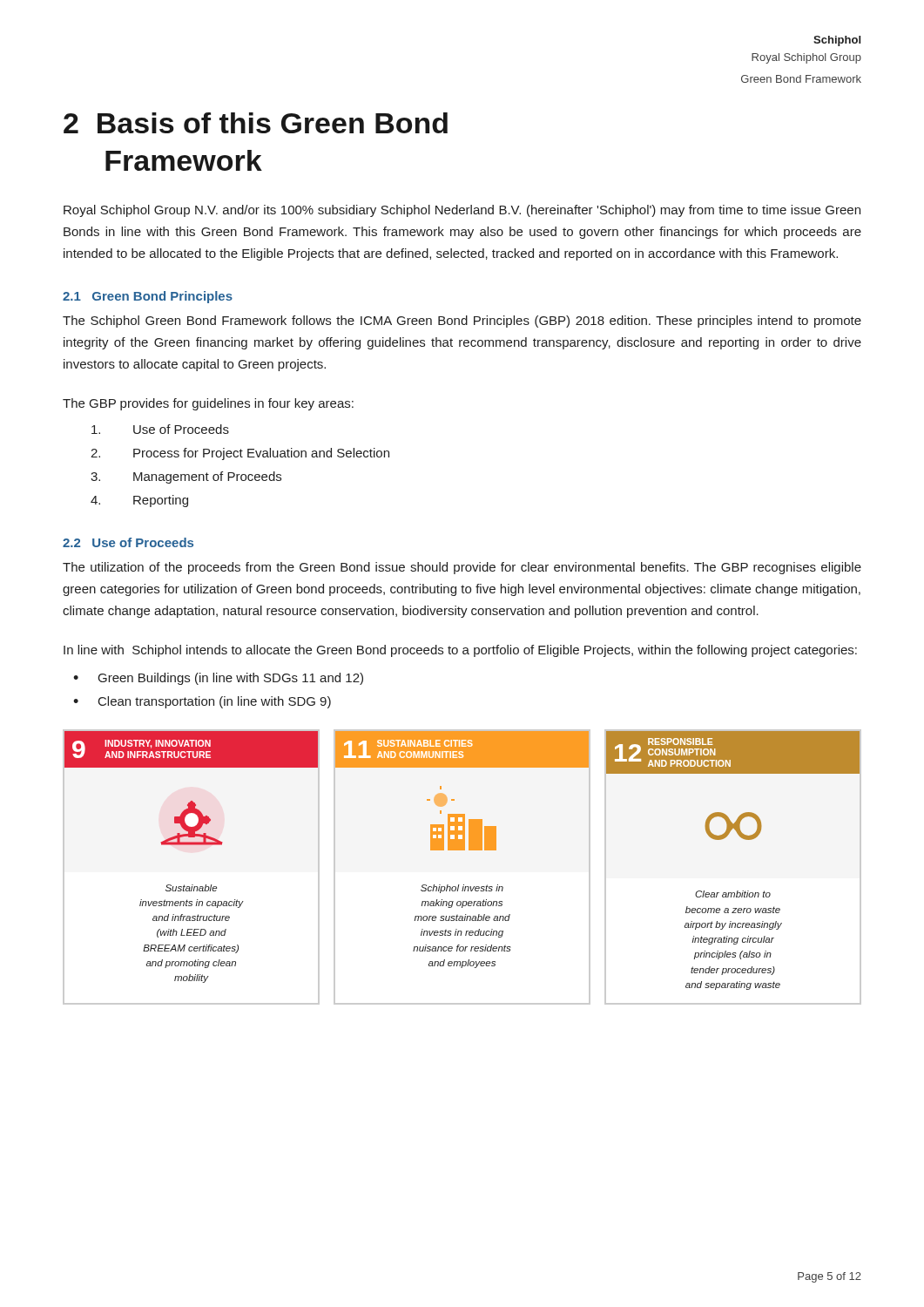Find the text block starting "3.Management of Proceeds"

coord(172,477)
